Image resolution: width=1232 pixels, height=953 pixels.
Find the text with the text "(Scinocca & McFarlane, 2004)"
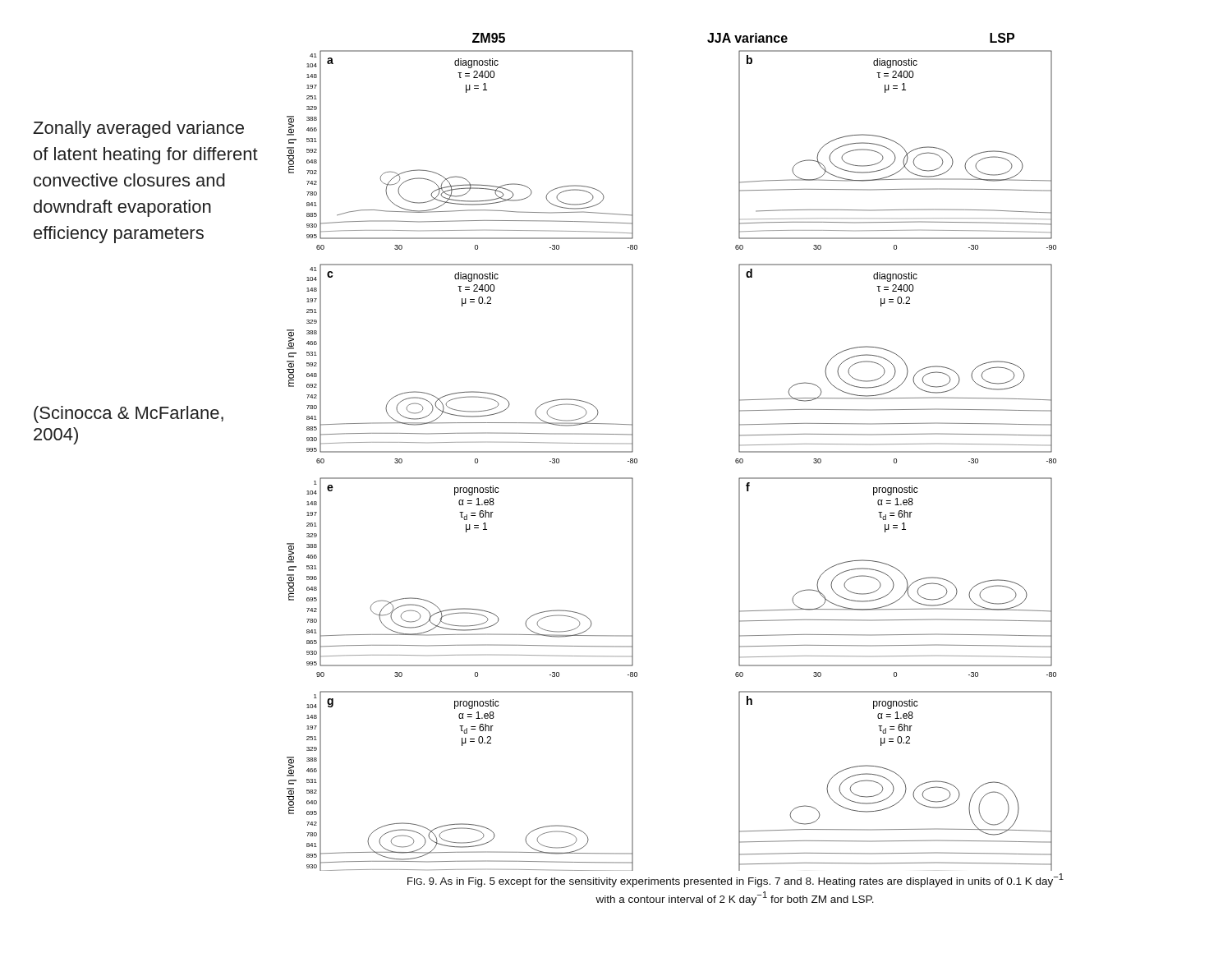(129, 424)
